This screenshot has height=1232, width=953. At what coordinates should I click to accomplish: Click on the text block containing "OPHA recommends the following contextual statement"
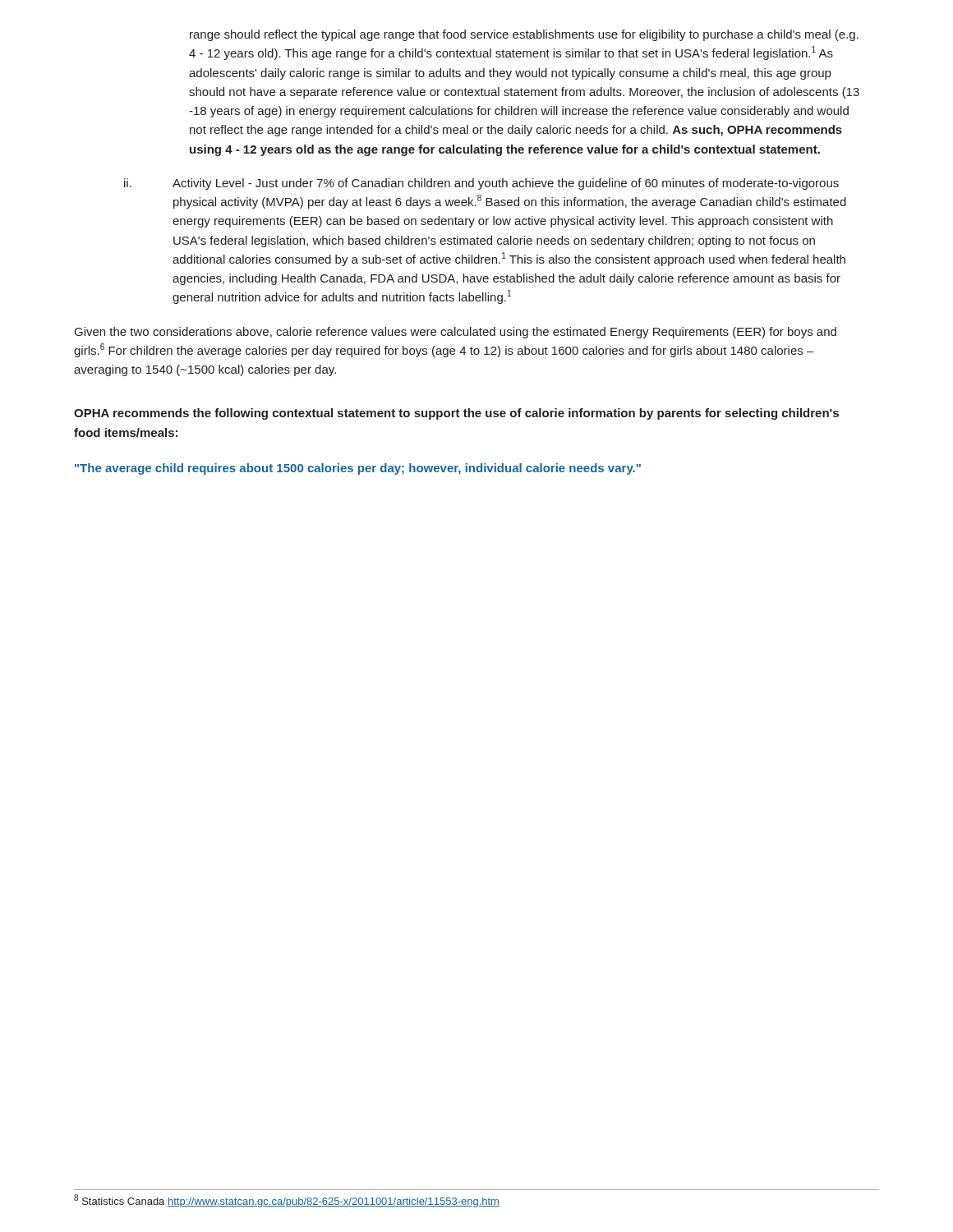tap(457, 422)
